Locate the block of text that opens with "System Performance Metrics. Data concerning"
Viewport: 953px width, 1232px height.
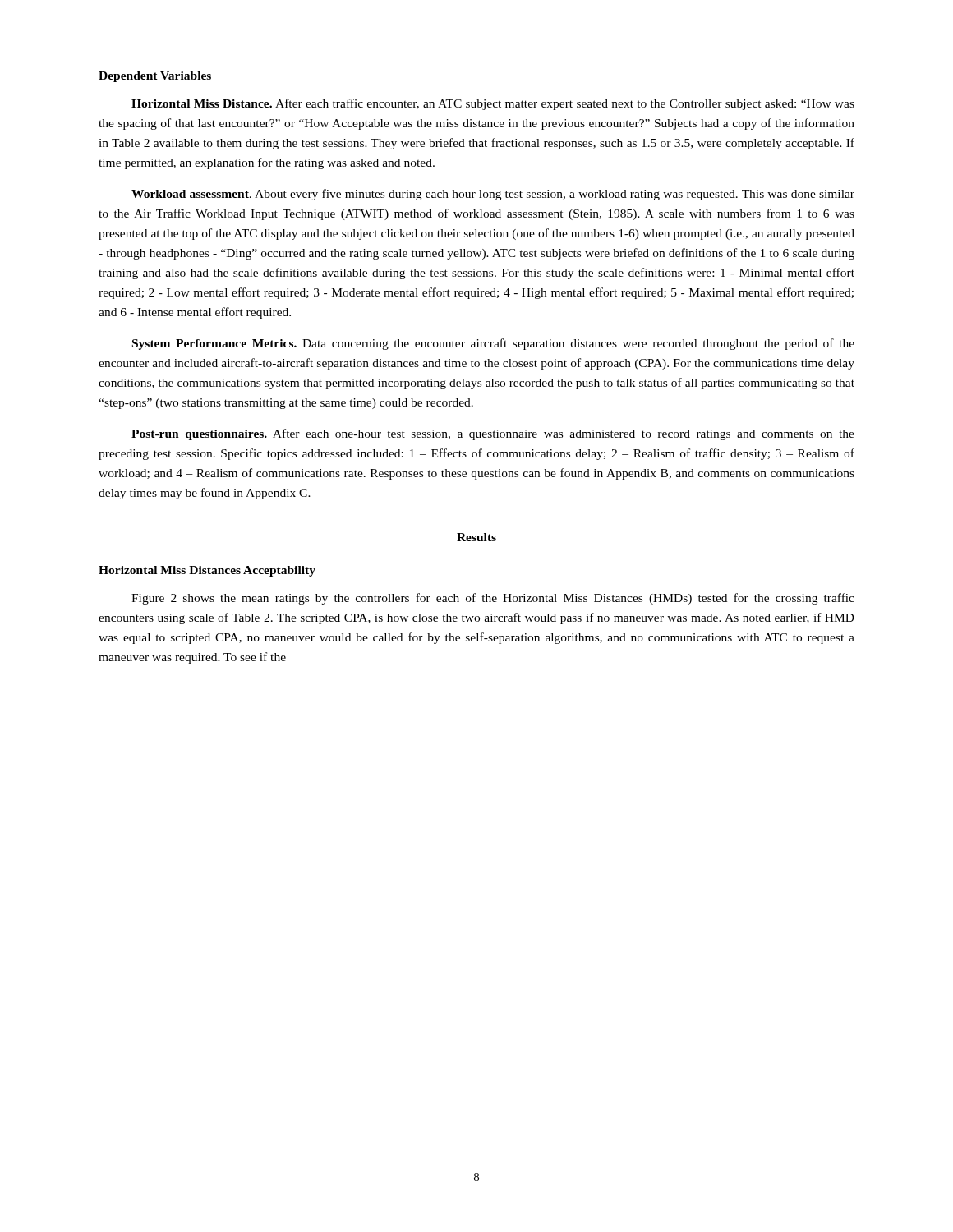pos(476,373)
